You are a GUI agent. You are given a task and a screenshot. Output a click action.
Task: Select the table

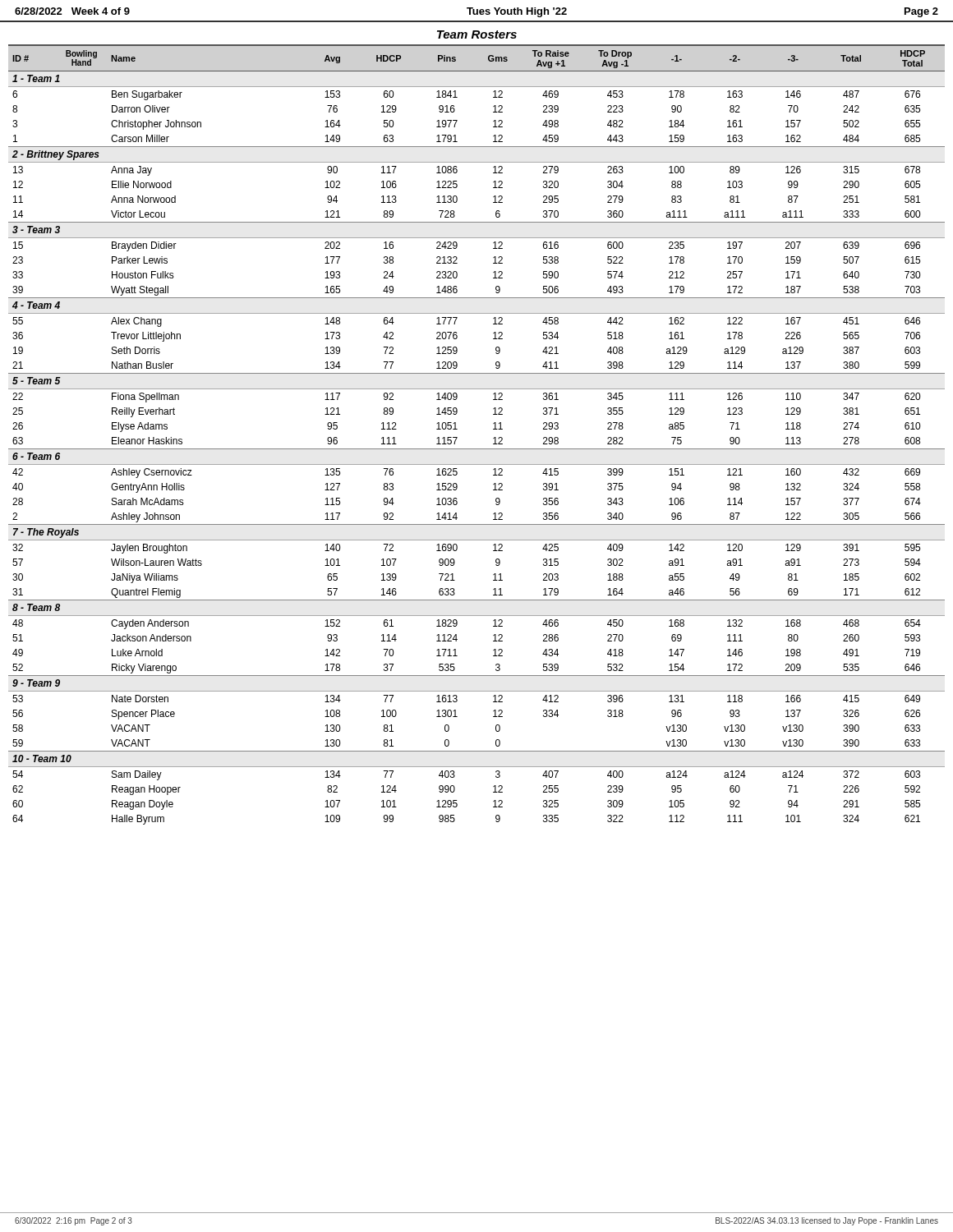click(476, 435)
